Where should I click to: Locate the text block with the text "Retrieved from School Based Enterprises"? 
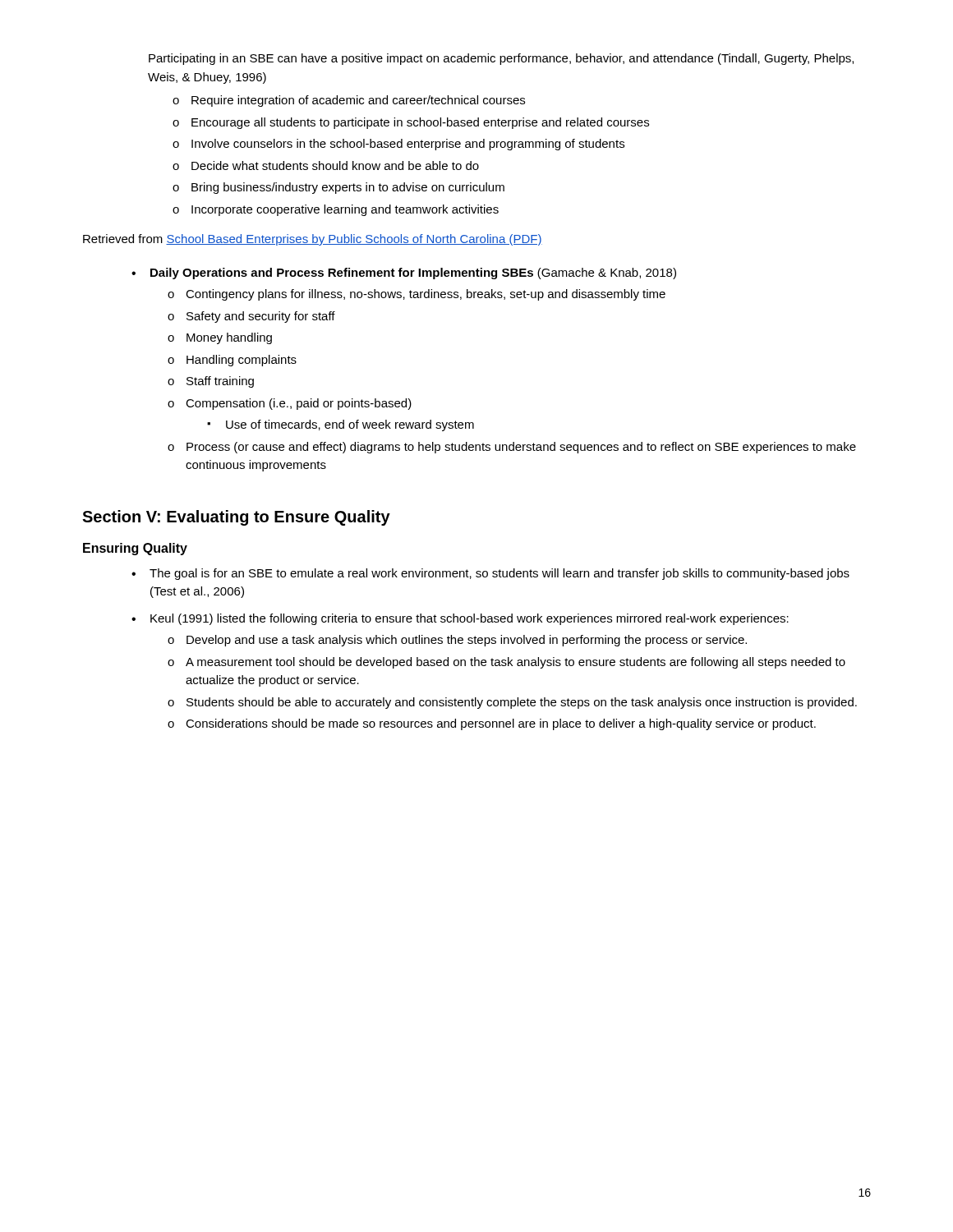312,239
